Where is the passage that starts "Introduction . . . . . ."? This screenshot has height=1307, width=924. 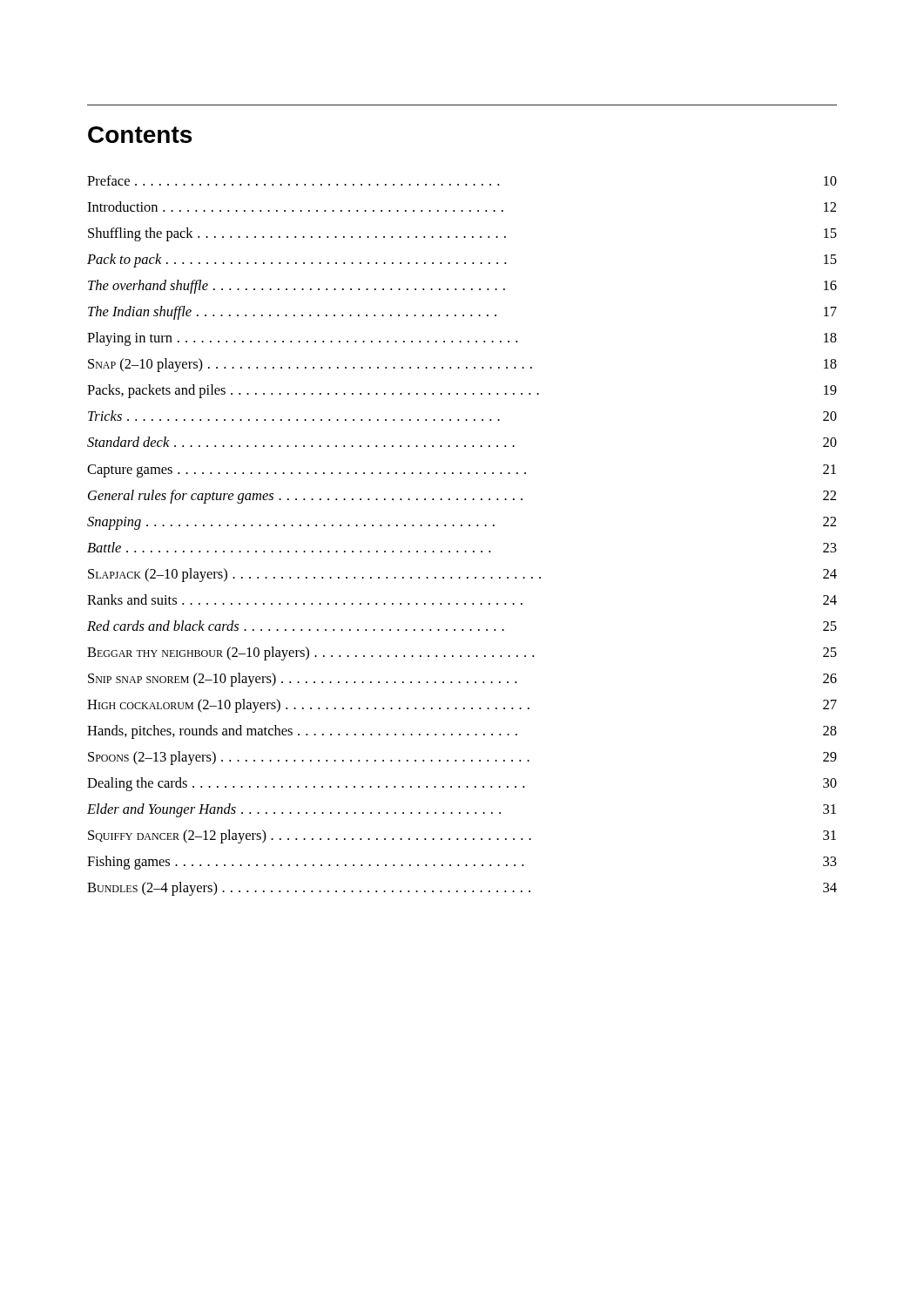coord(462,207)
